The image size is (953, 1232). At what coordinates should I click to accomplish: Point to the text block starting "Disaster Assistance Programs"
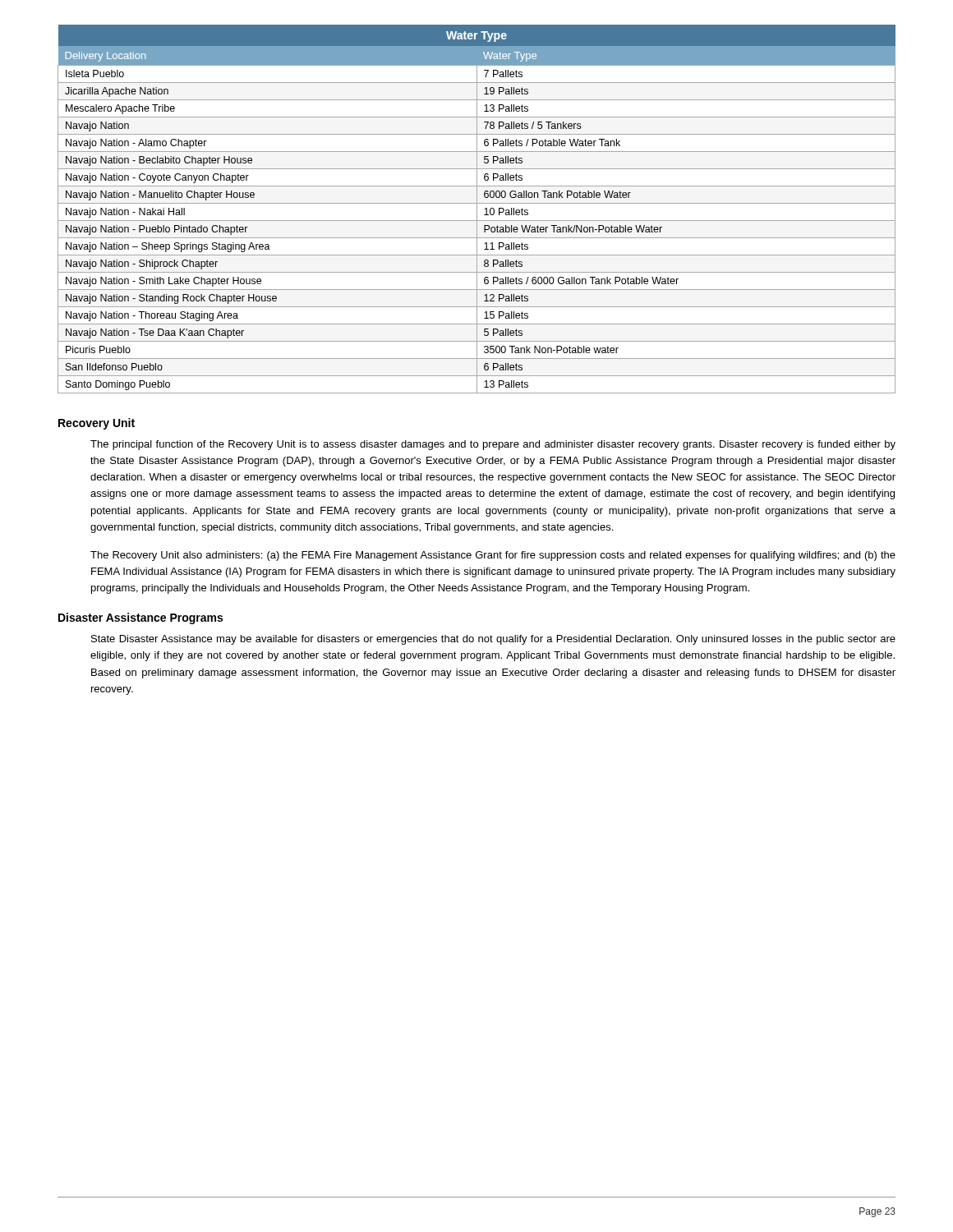pos(140,618)
